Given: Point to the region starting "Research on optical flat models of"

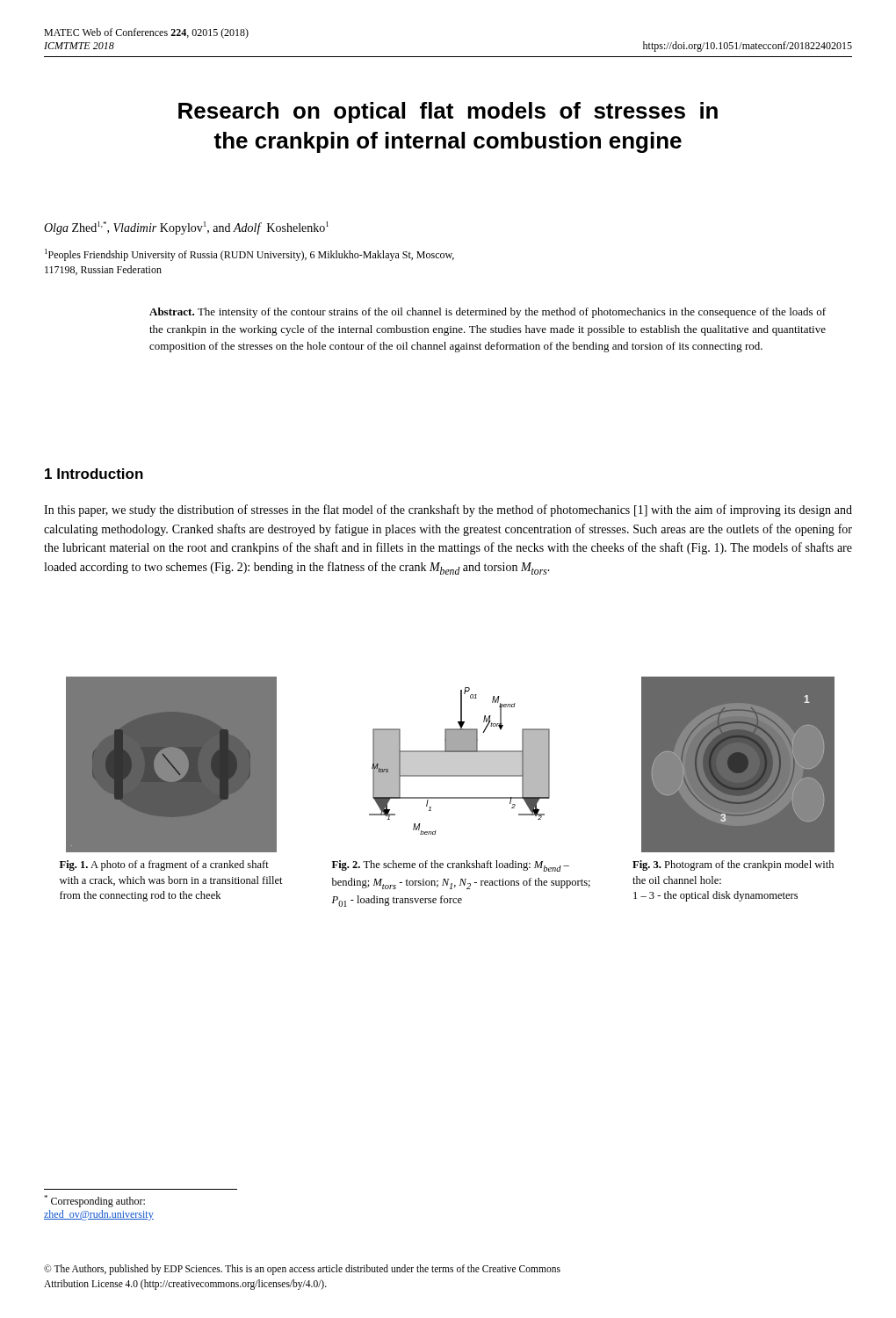Looking at the screenshot, I should [x=448, y=126].
